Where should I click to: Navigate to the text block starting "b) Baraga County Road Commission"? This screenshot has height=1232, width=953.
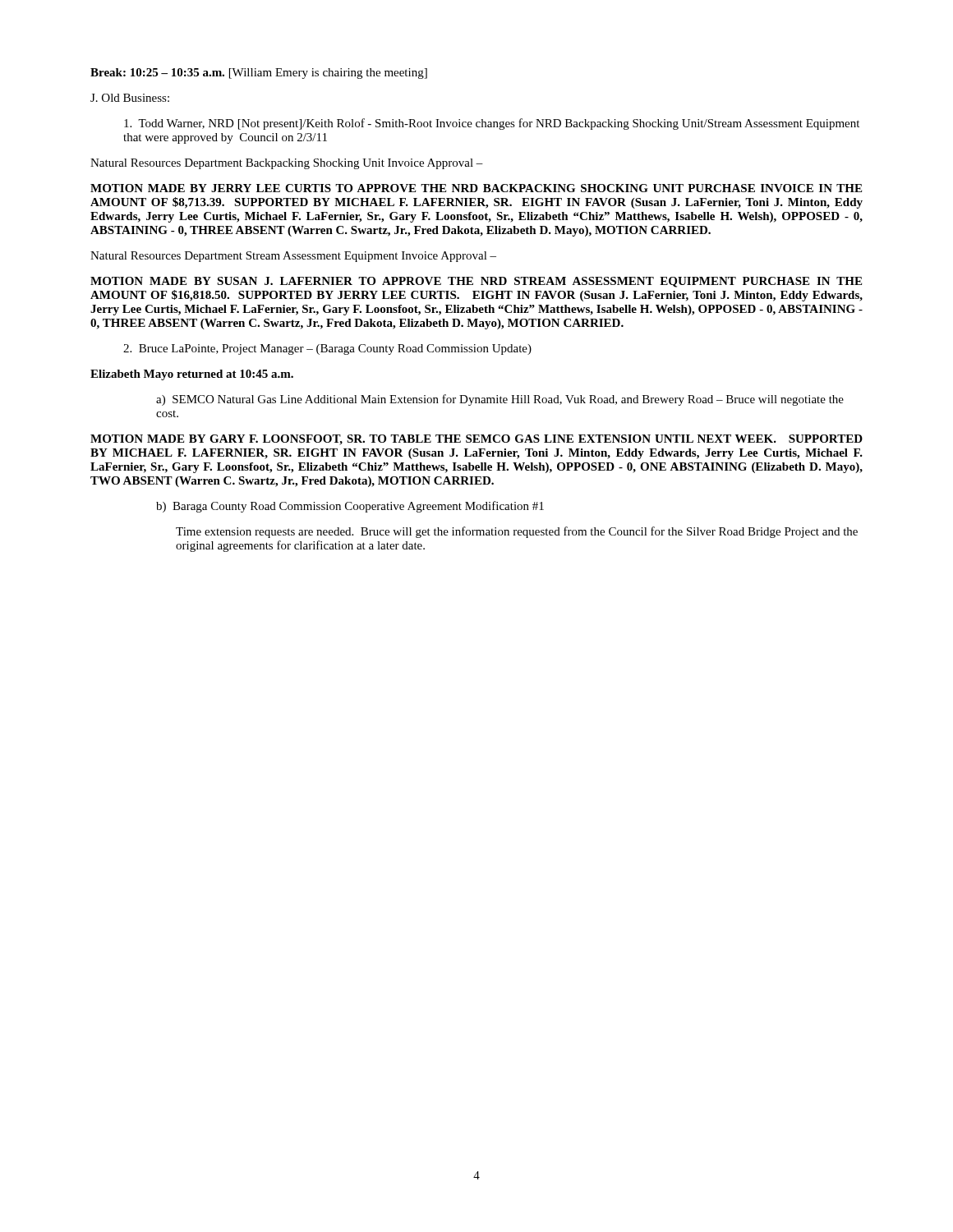coord(350,506)
